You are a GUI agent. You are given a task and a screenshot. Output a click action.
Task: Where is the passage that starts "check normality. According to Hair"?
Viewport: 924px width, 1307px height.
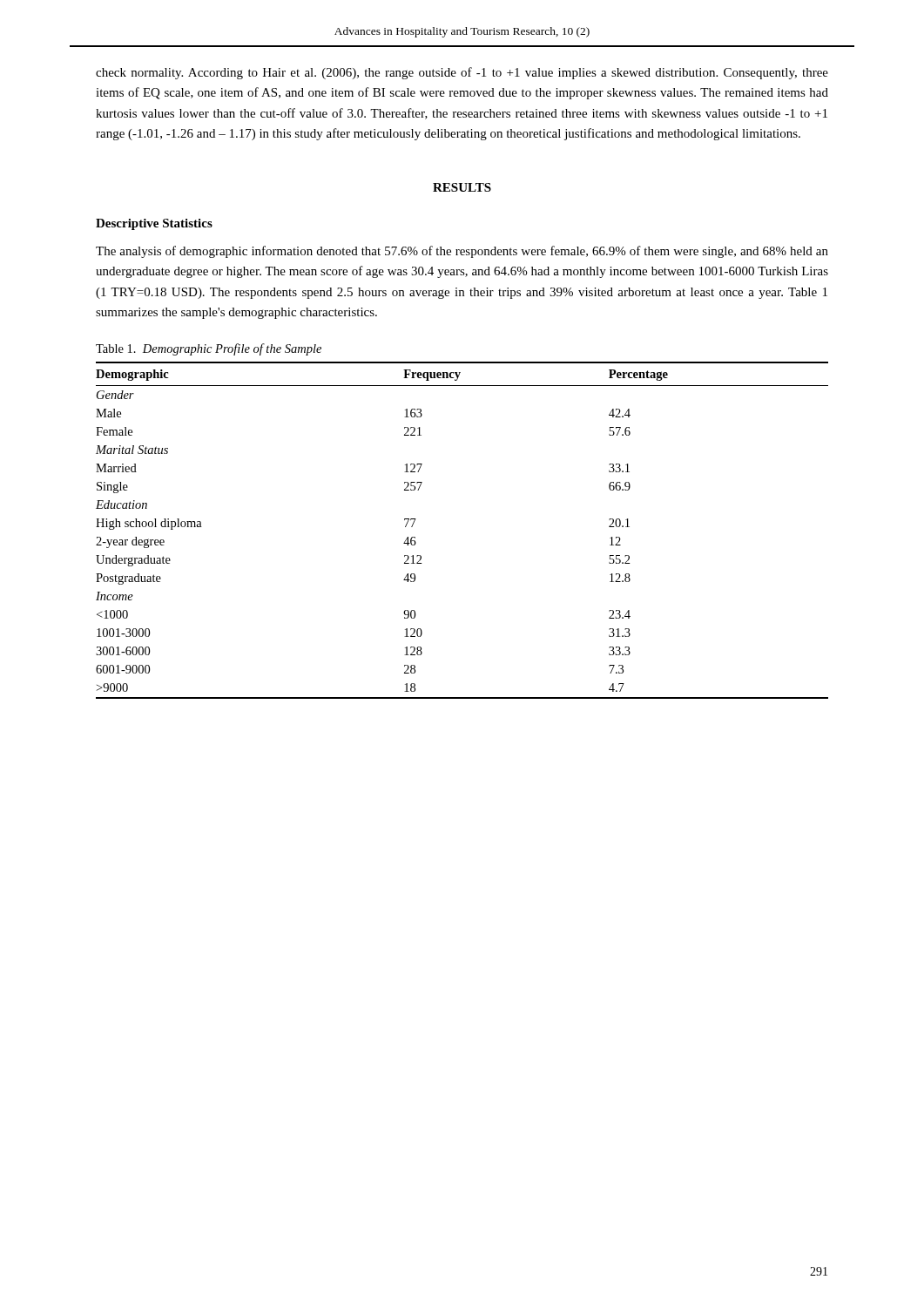[462, 103]
